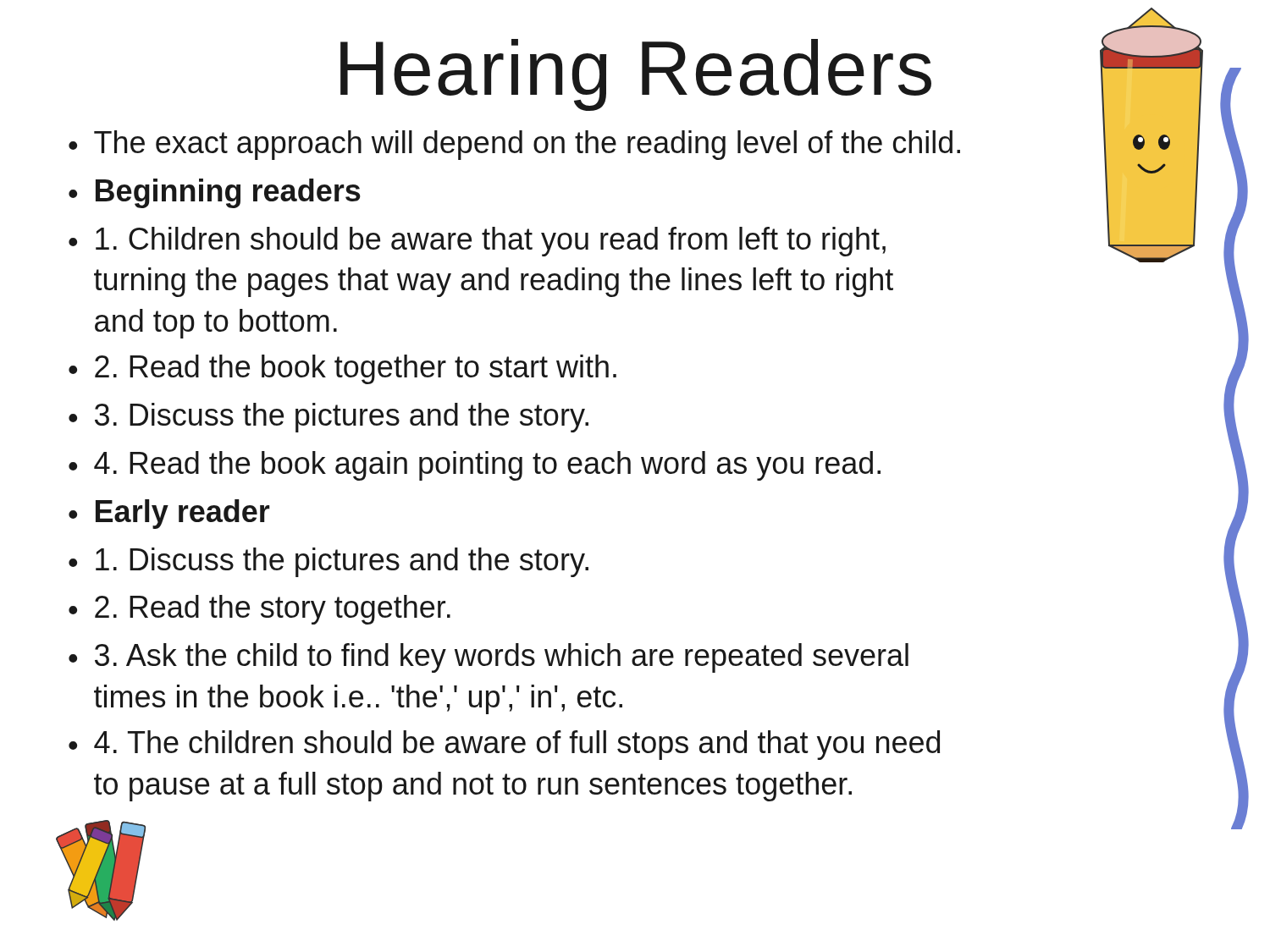Find the list item with the text "• 2. Read the story"
This screenshot has height=952, width=1270.
(260, 609)
